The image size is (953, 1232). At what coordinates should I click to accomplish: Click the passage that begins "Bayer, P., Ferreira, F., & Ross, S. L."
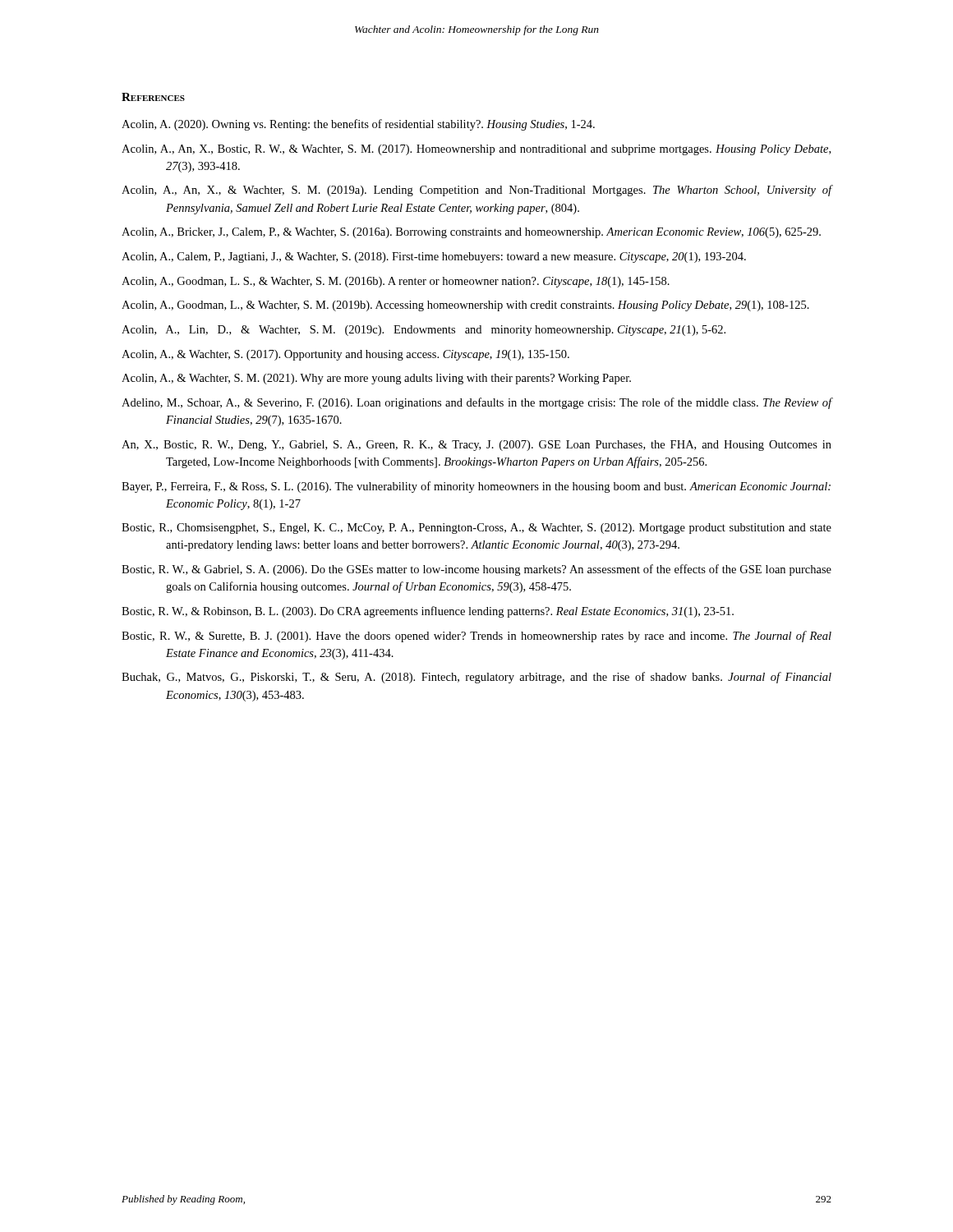(x=476, y=495)
